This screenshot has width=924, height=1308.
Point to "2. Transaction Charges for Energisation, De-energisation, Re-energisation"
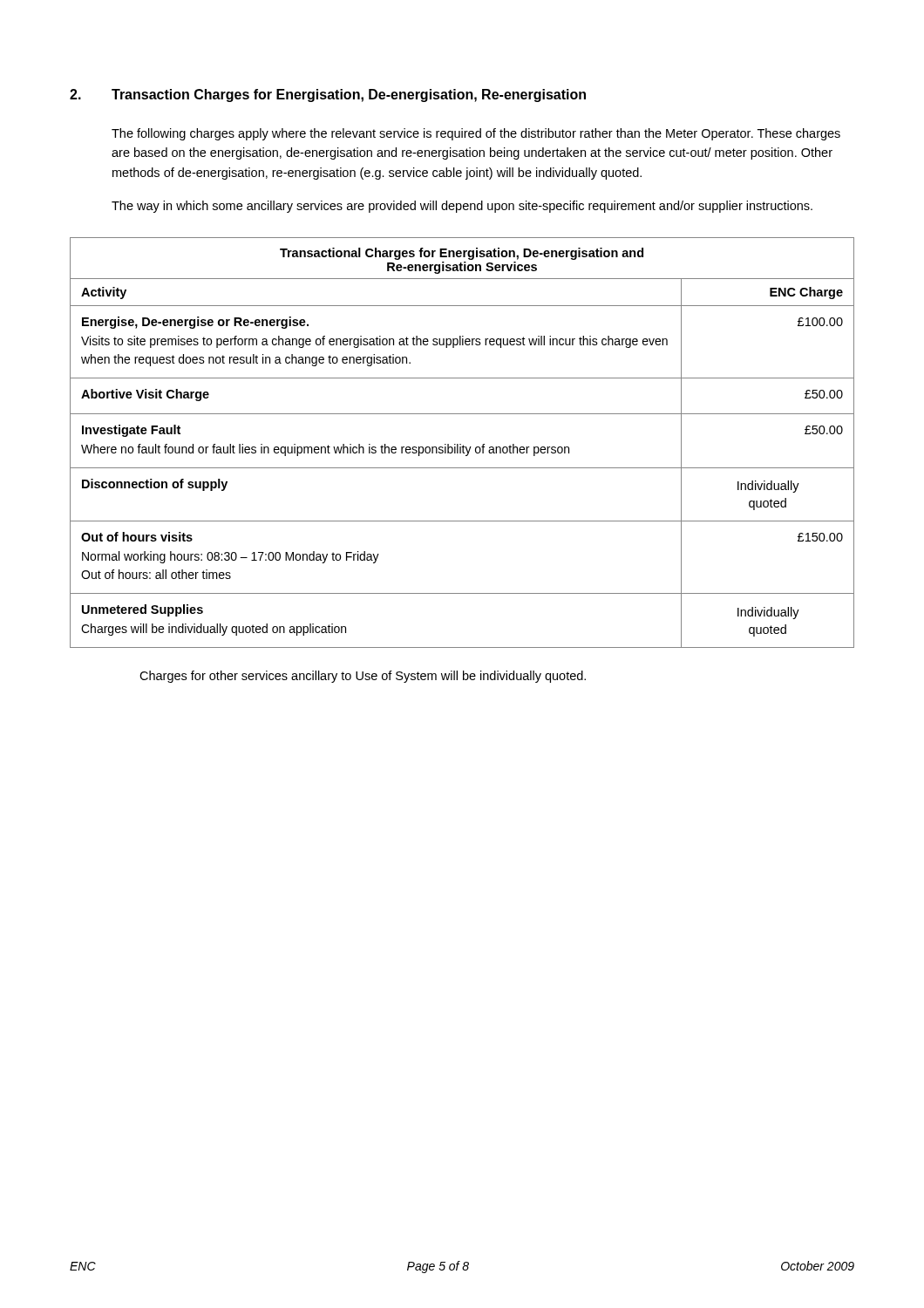click(x=328, y=95)
